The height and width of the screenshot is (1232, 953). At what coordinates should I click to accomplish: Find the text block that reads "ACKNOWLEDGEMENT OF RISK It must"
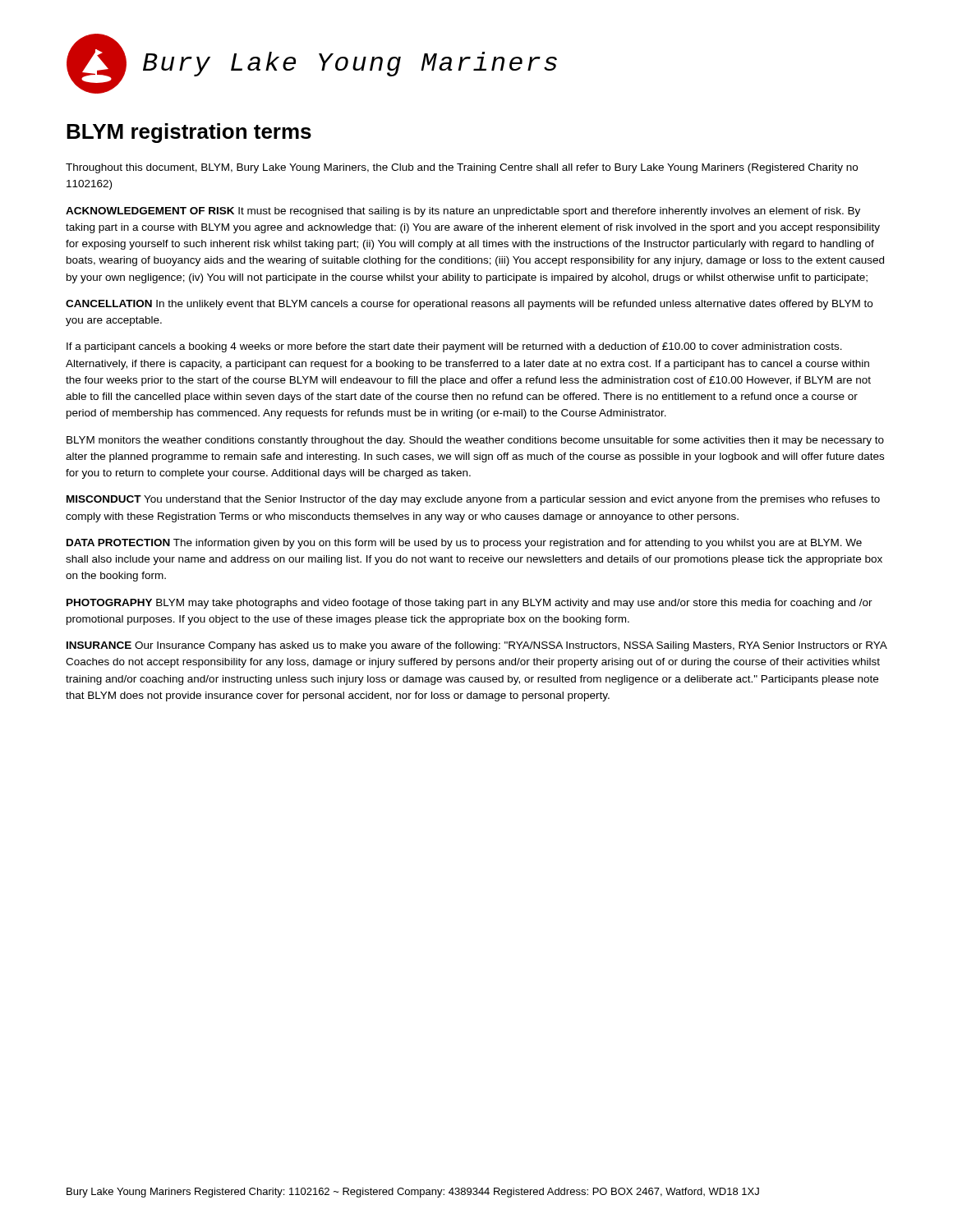click(475, 244)
